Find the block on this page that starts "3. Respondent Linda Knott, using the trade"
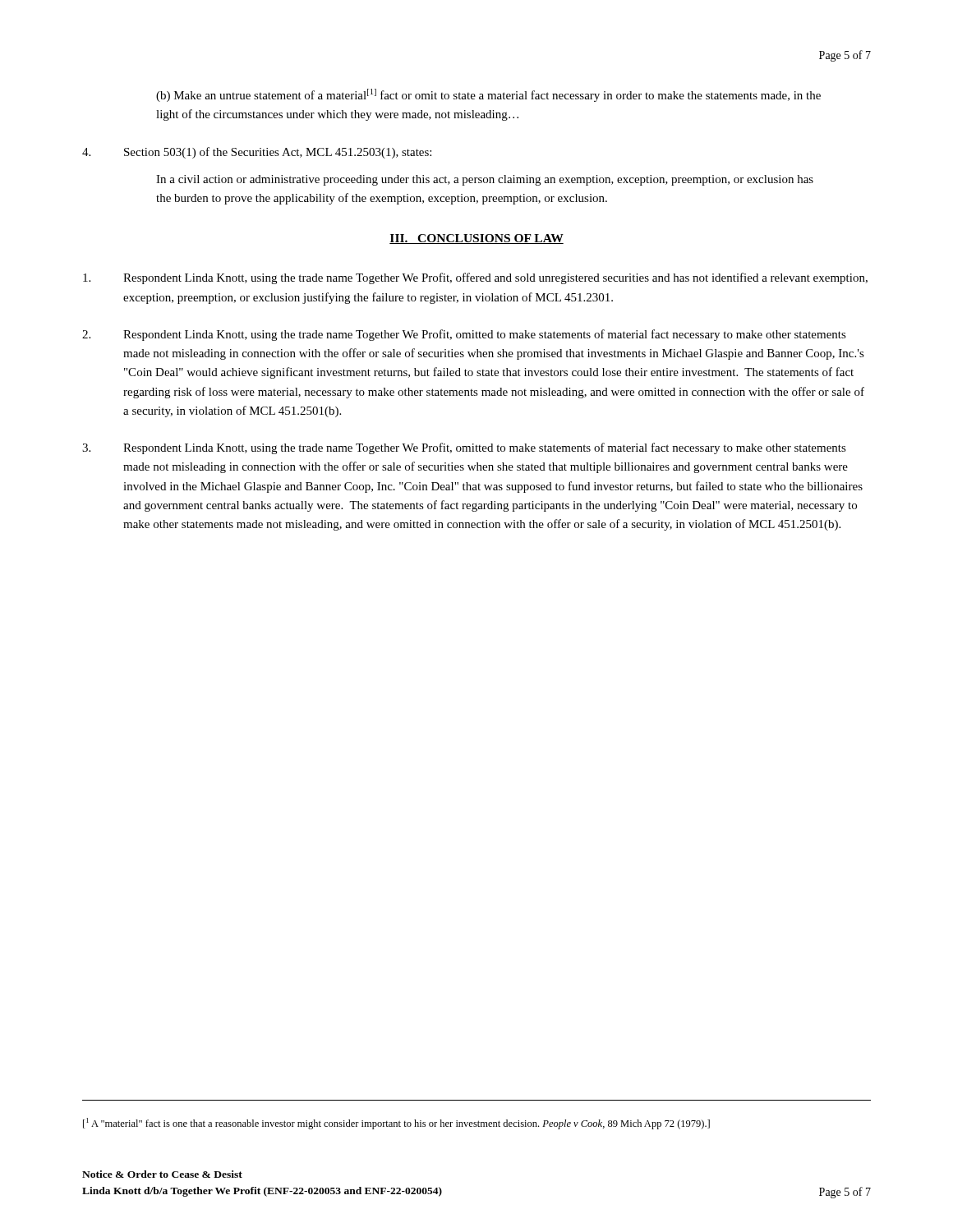Image resolution: width=953 pixels, height=1232 pixels. coord(476,486)
